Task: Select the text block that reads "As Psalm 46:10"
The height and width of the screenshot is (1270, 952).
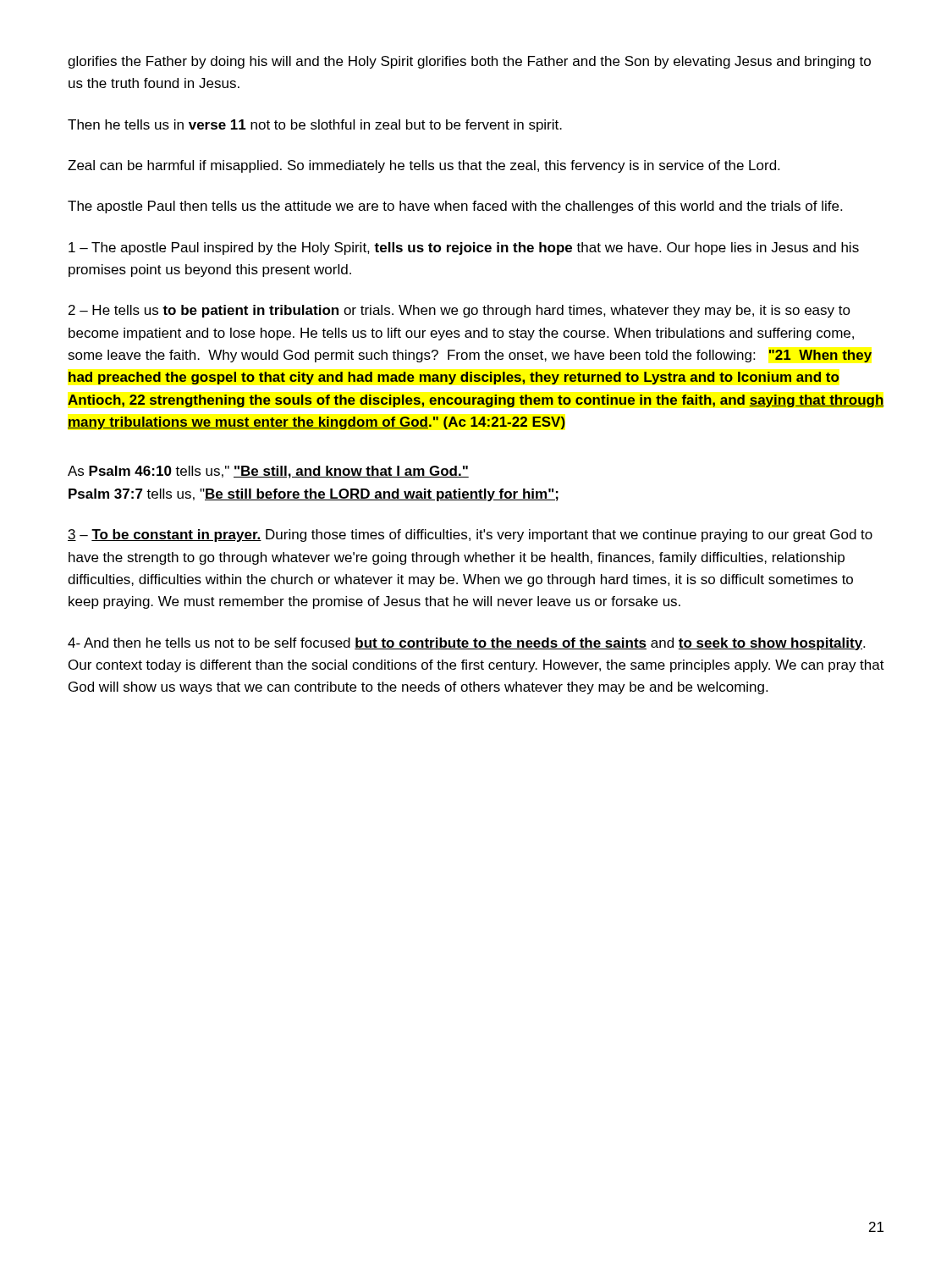Action: (x=313, y=483)
